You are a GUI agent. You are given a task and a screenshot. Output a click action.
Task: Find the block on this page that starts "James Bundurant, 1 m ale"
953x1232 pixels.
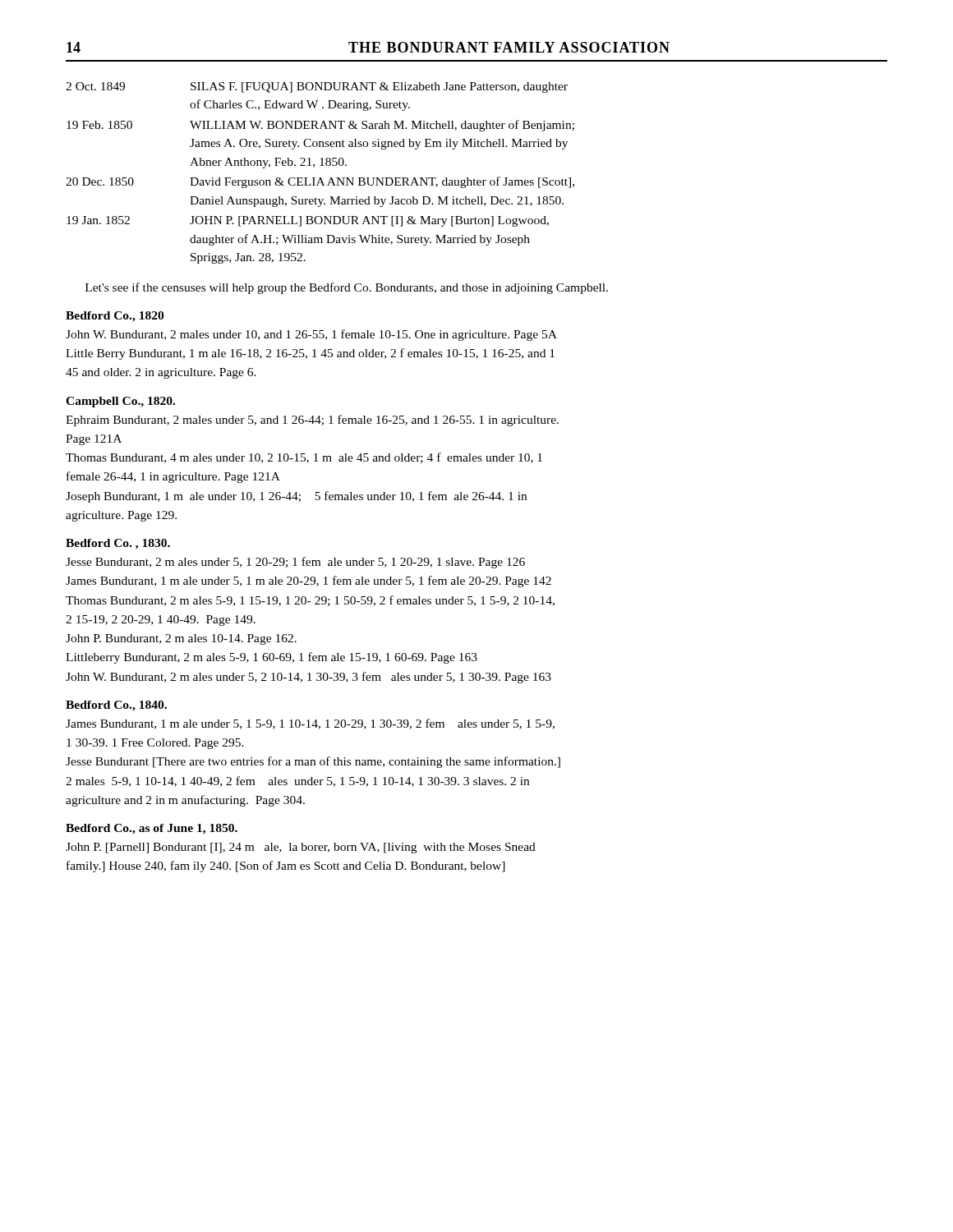pos(313,761)
